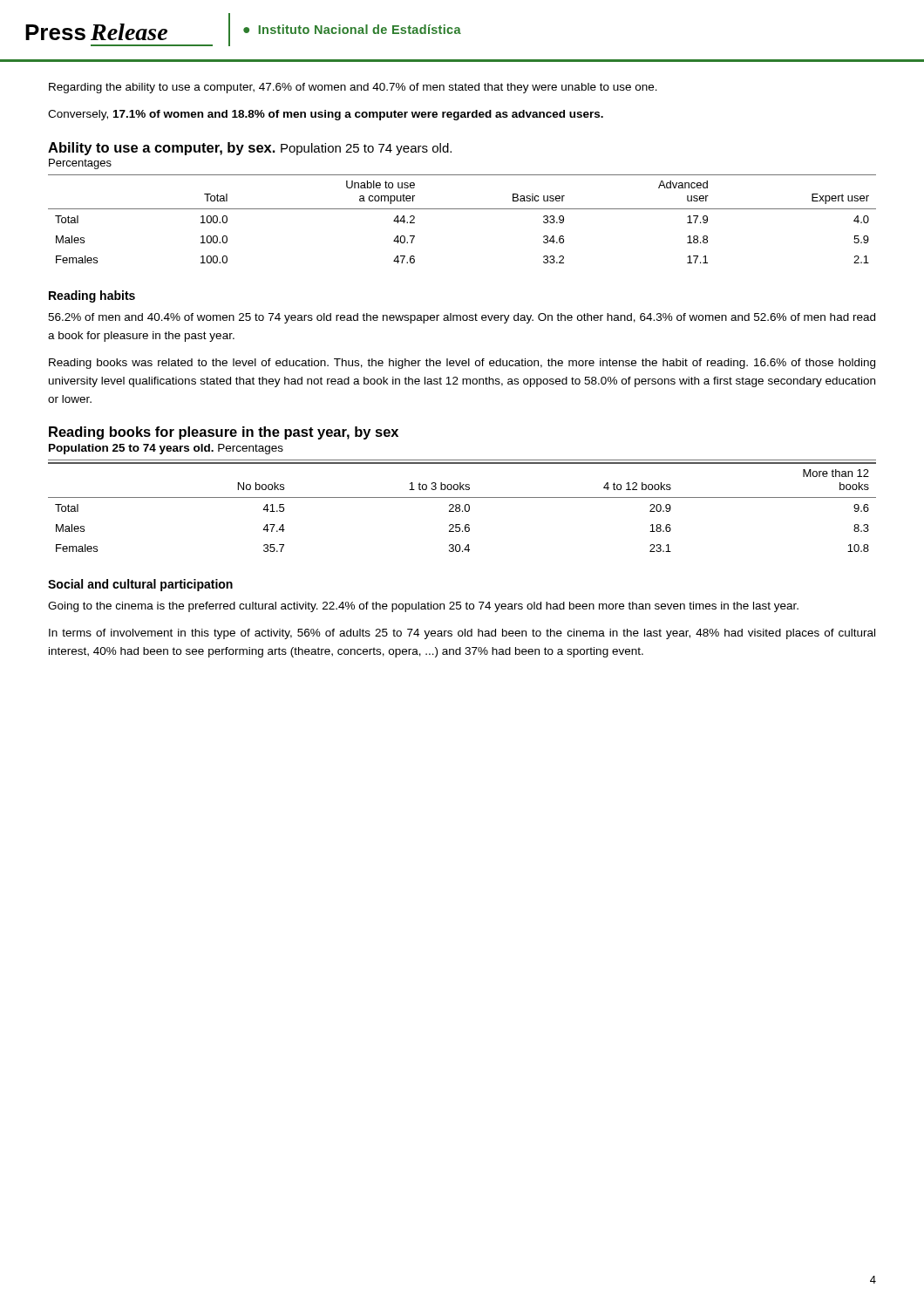Navigate to the text starting "Regarding the ability to use a computer,"
The image size is (924, 1308).
click(x=353, y=87)
